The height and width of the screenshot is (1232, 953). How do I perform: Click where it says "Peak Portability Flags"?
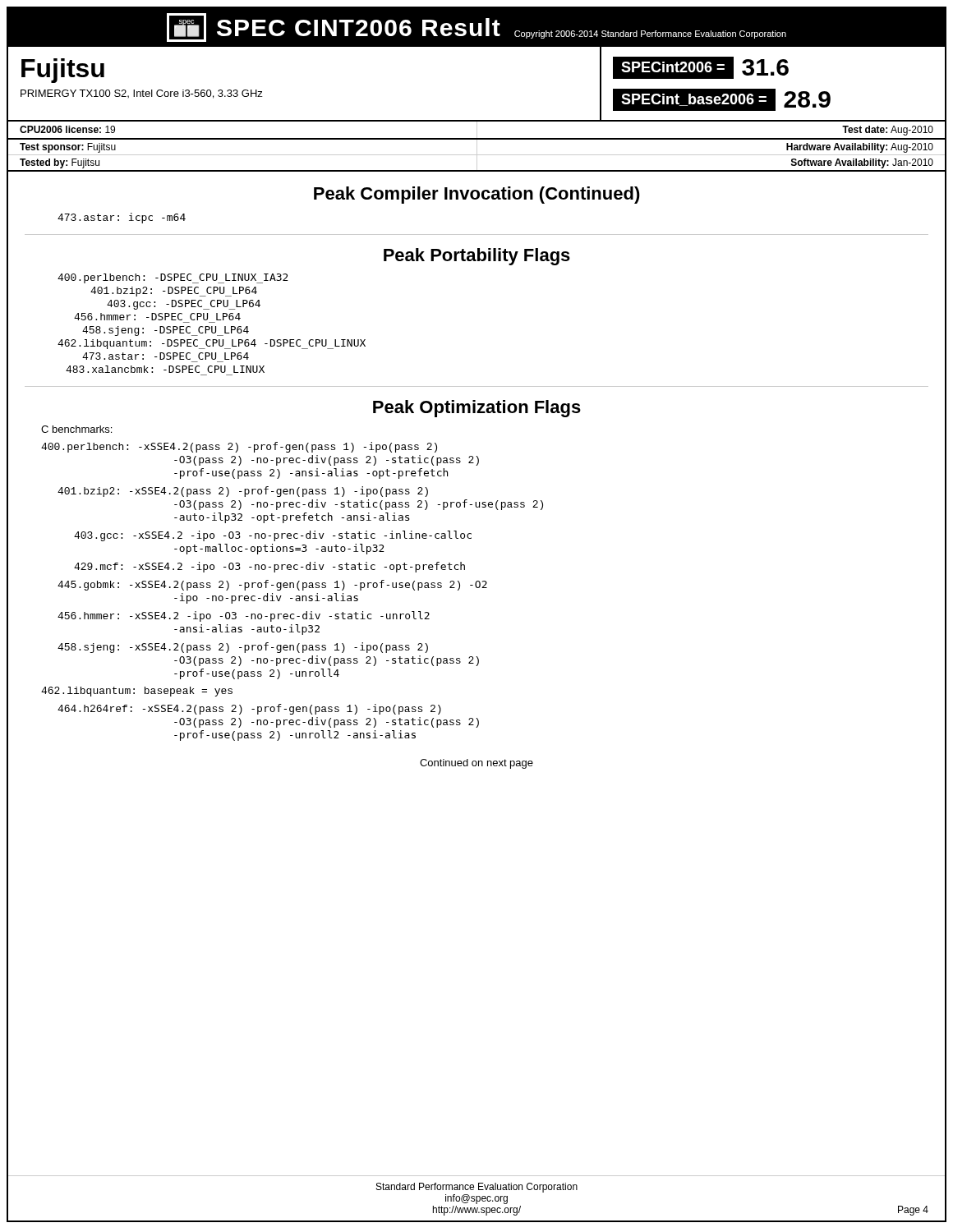[476, 255]
